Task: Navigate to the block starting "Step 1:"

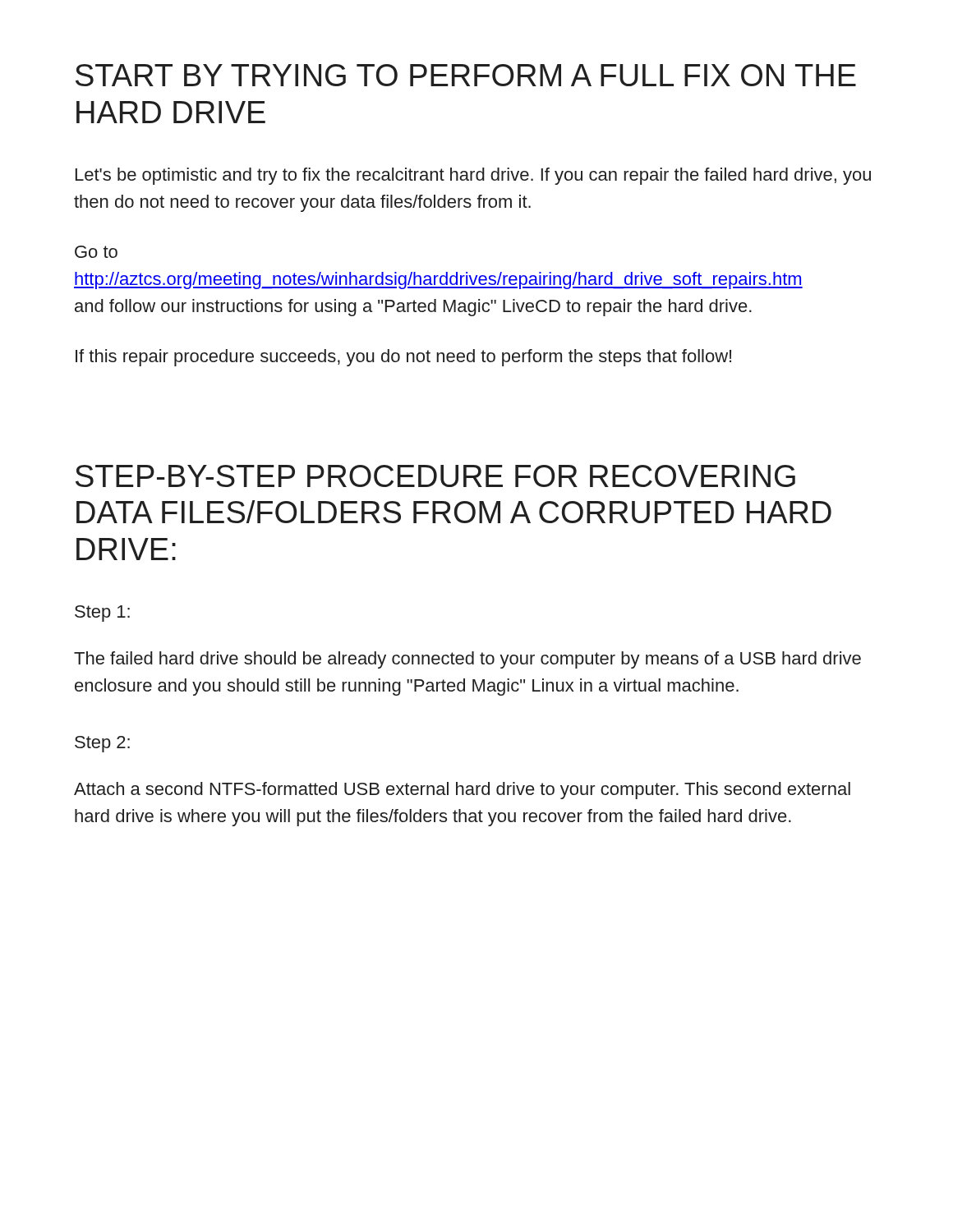Action: 103,612
